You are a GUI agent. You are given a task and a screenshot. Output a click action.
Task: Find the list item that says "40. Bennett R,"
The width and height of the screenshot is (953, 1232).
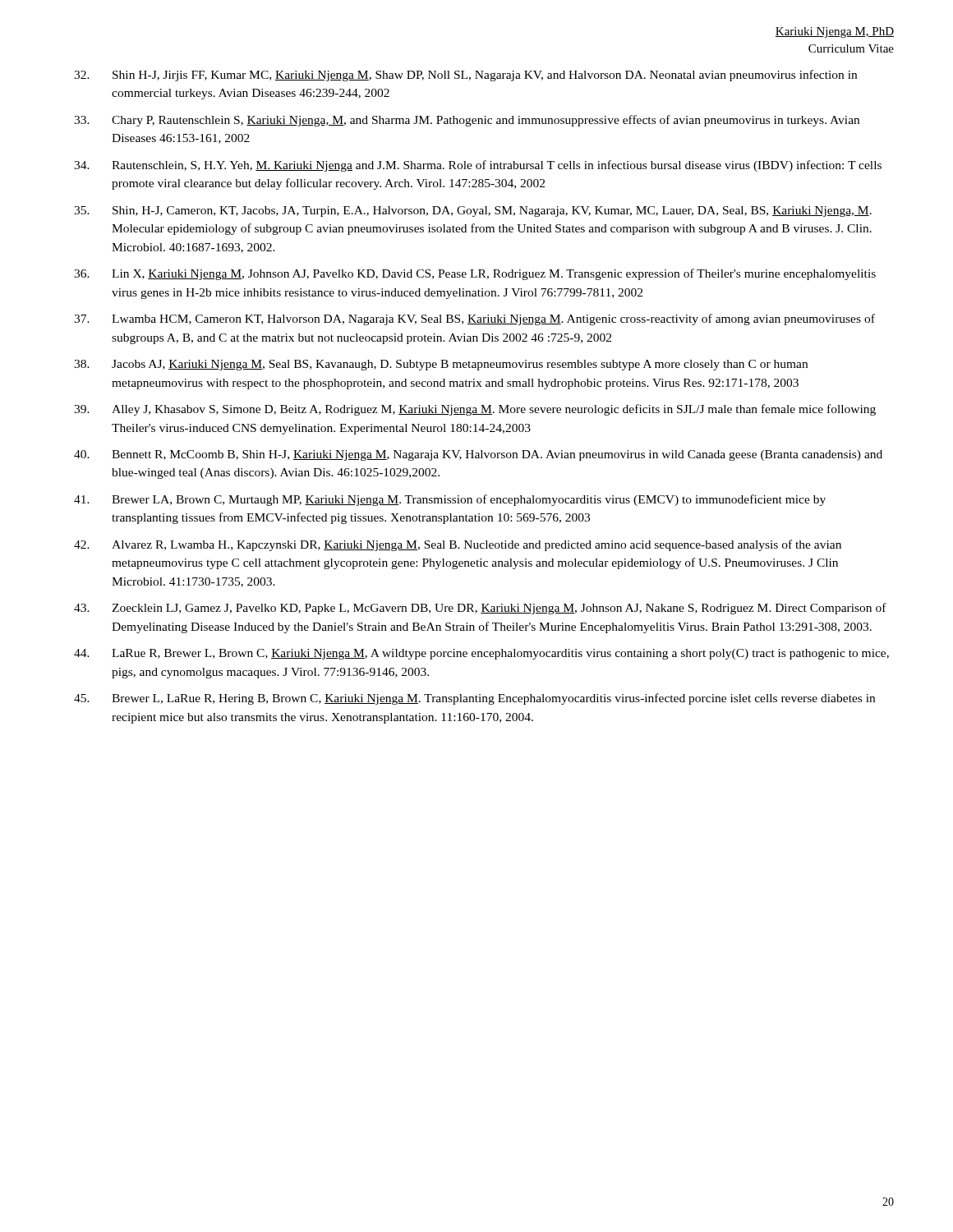pos(484,464)
